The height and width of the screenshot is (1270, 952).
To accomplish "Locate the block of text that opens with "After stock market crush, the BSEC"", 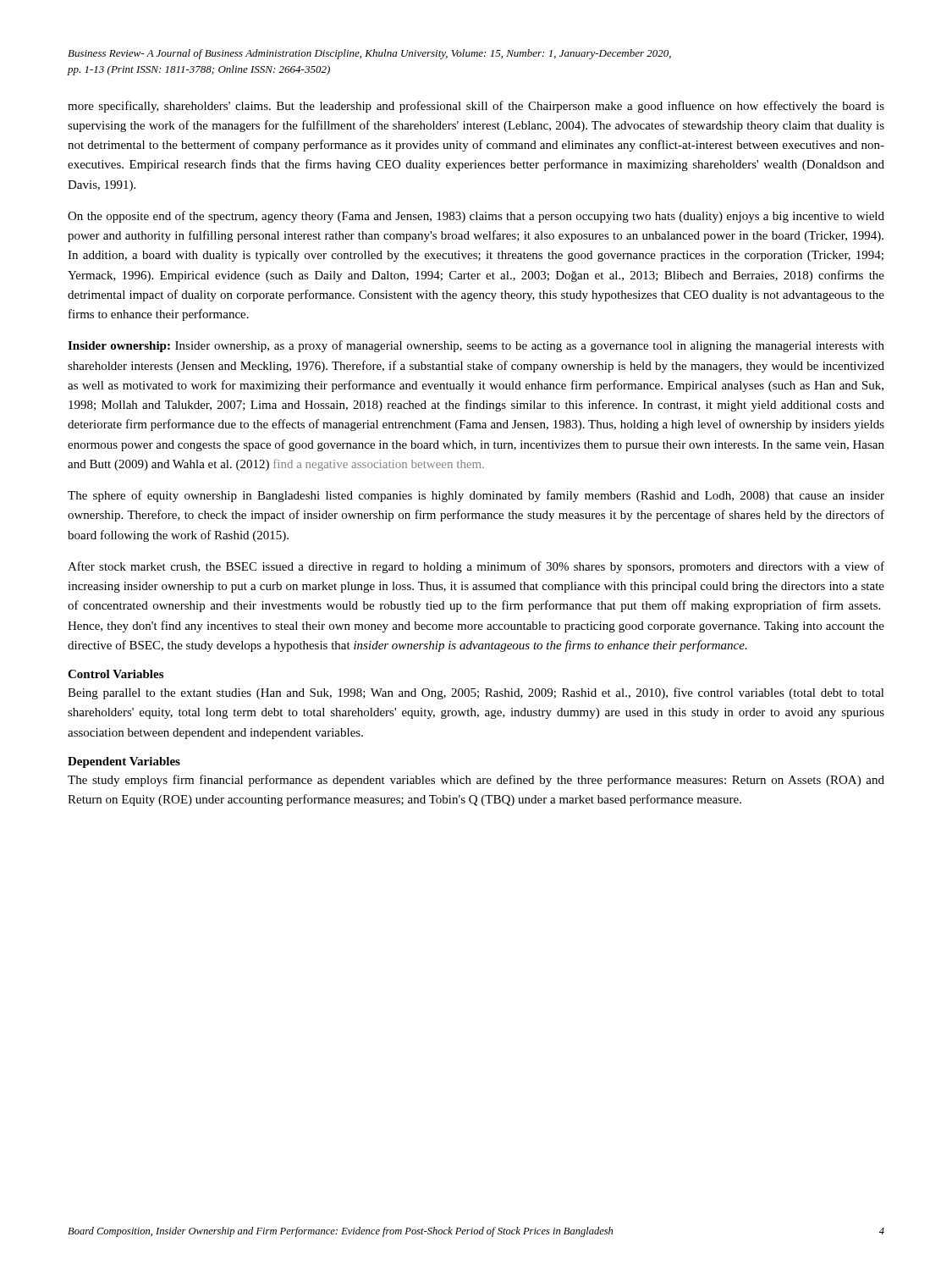I will (476, 606).
